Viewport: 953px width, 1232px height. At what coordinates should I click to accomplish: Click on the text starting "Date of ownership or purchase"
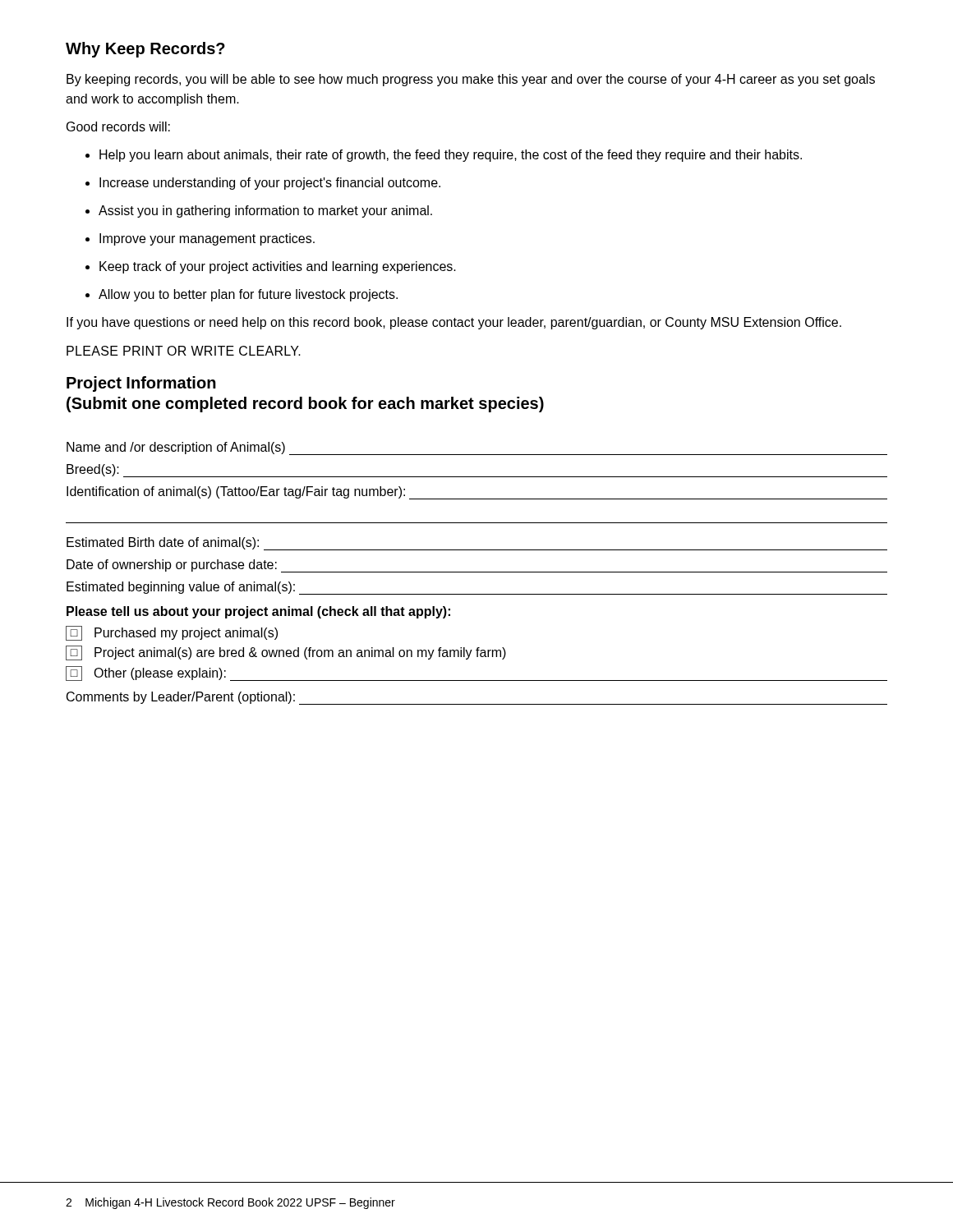pyautogui.click(x=476, y=565)
